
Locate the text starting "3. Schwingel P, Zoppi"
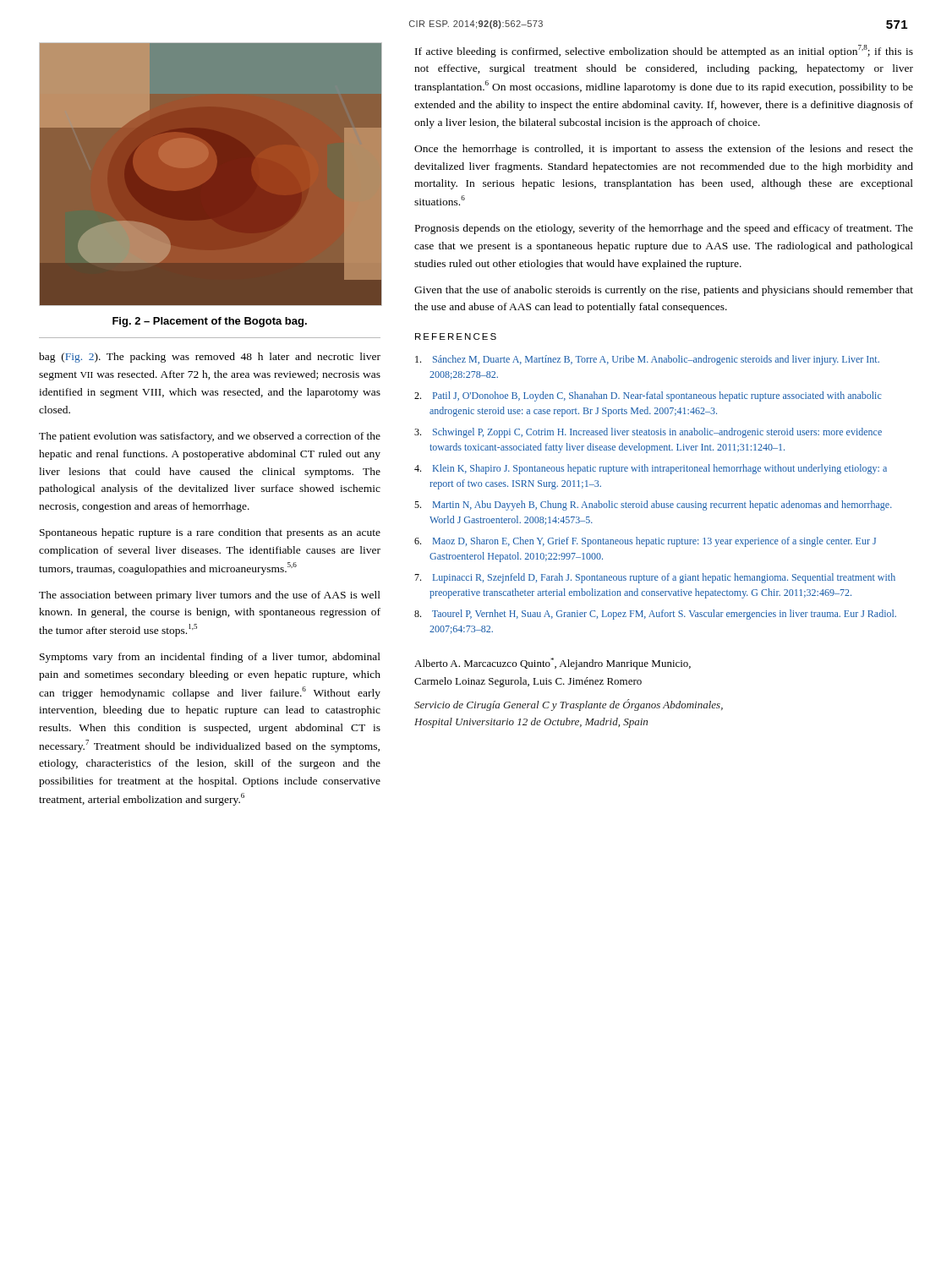664,440
